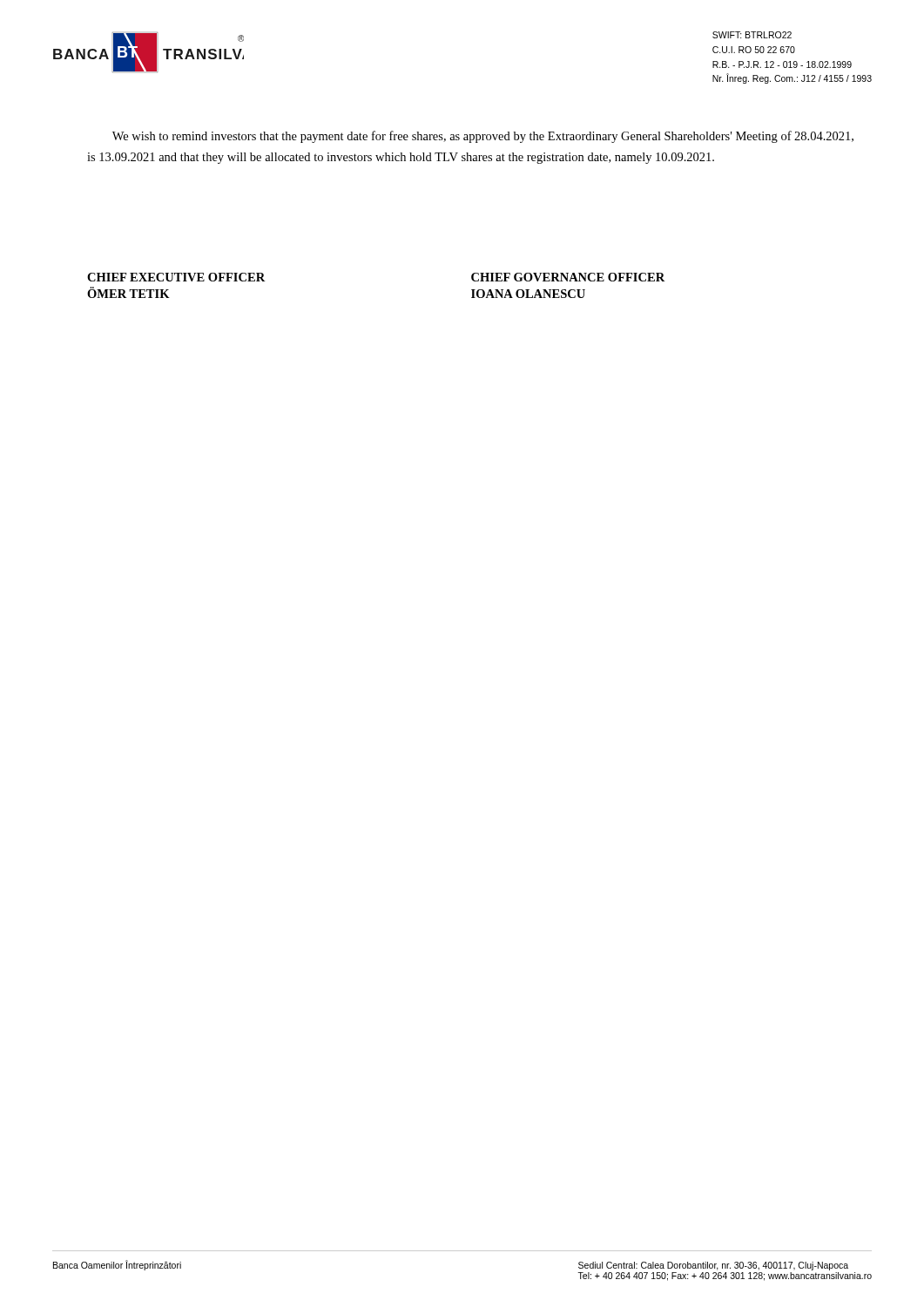Locate the text "ÖMER TETIK"
This screenshot has height=1307, width=924.
(x=128, y=294)
